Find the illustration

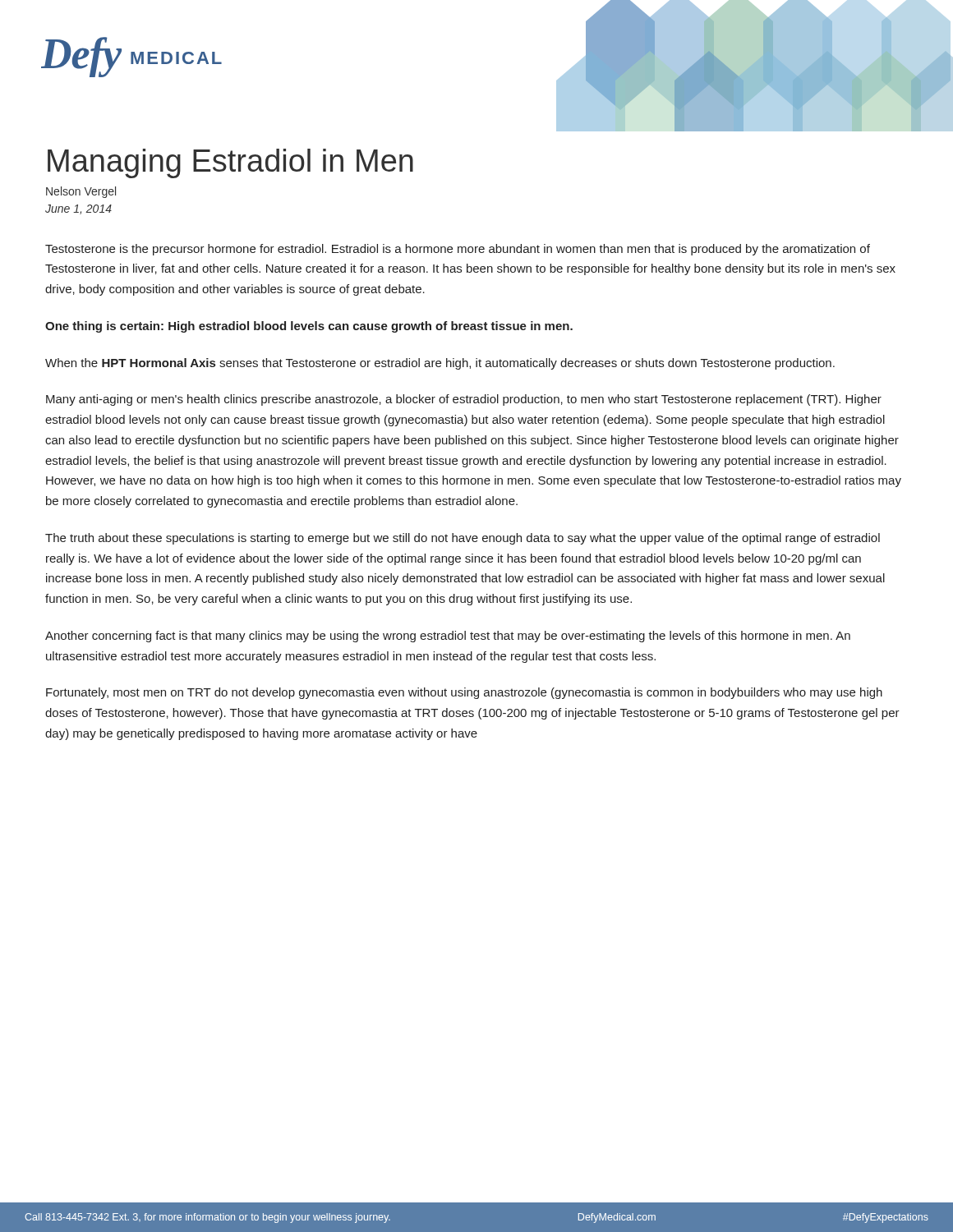pos(748,67)
